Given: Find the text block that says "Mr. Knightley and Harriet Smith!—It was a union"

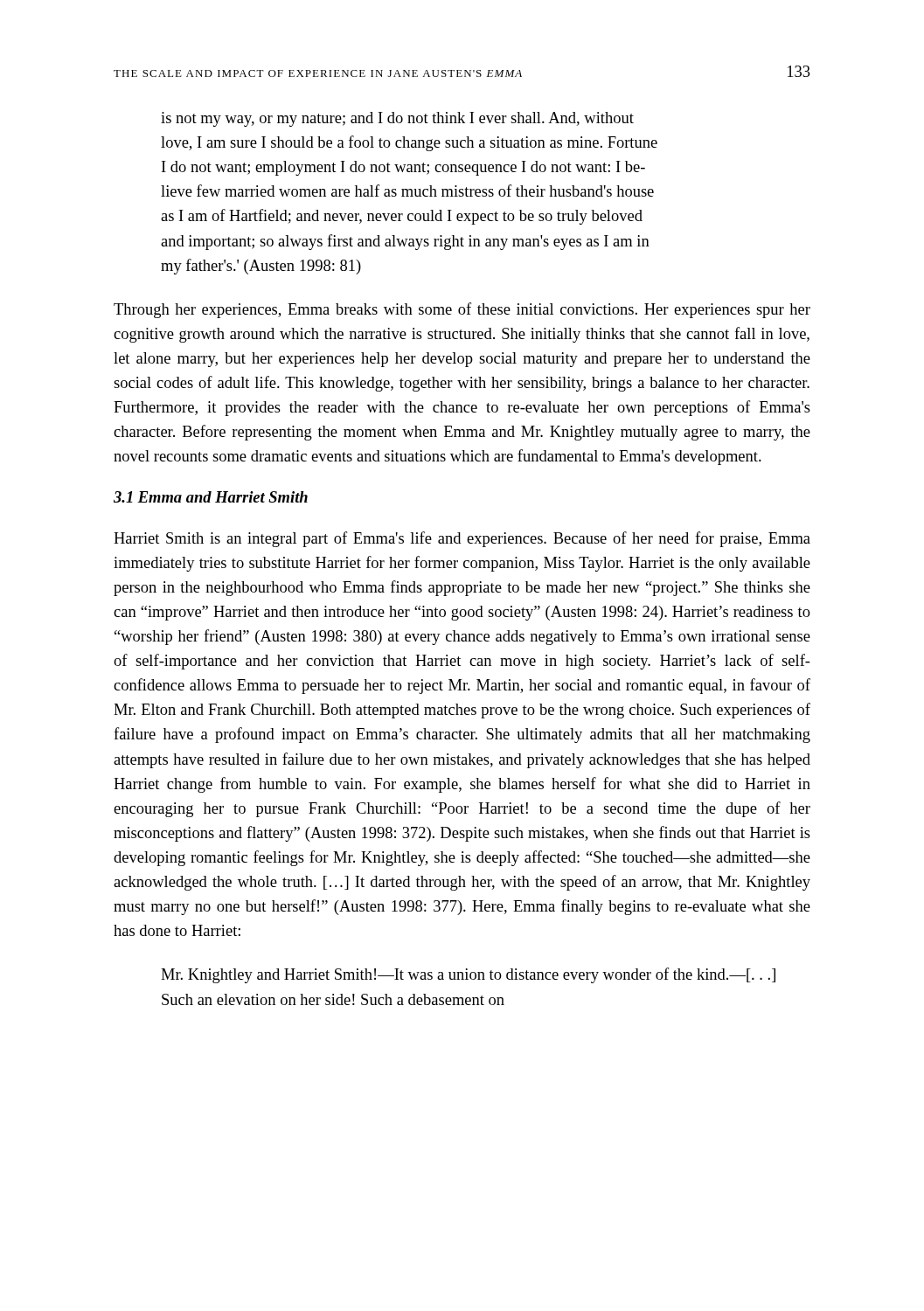Looking at the screenshot, I should pyautogui.click(x=469, y=987).
